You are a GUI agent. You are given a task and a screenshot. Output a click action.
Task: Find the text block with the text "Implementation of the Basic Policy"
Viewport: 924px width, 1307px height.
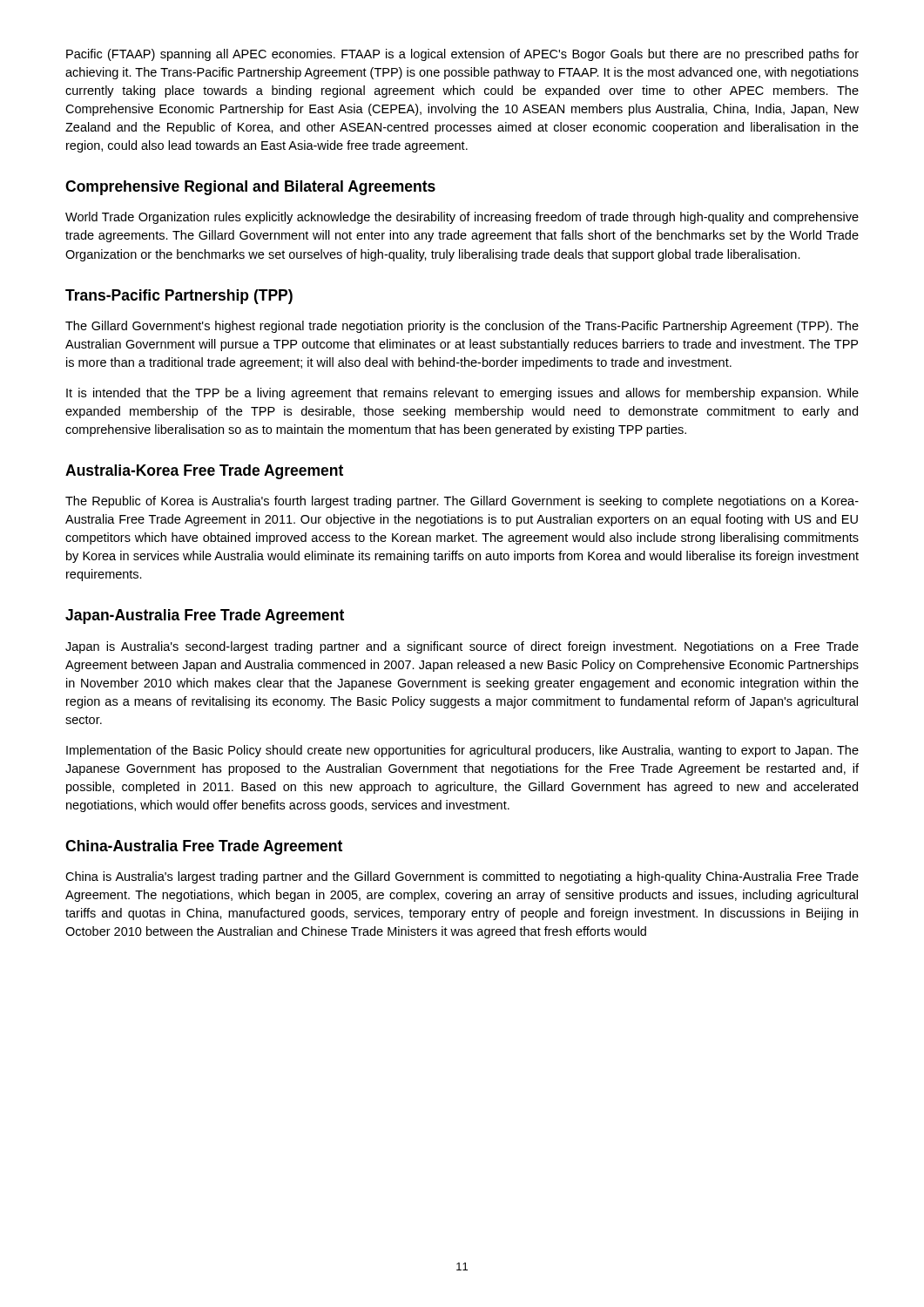coord(462,778)
